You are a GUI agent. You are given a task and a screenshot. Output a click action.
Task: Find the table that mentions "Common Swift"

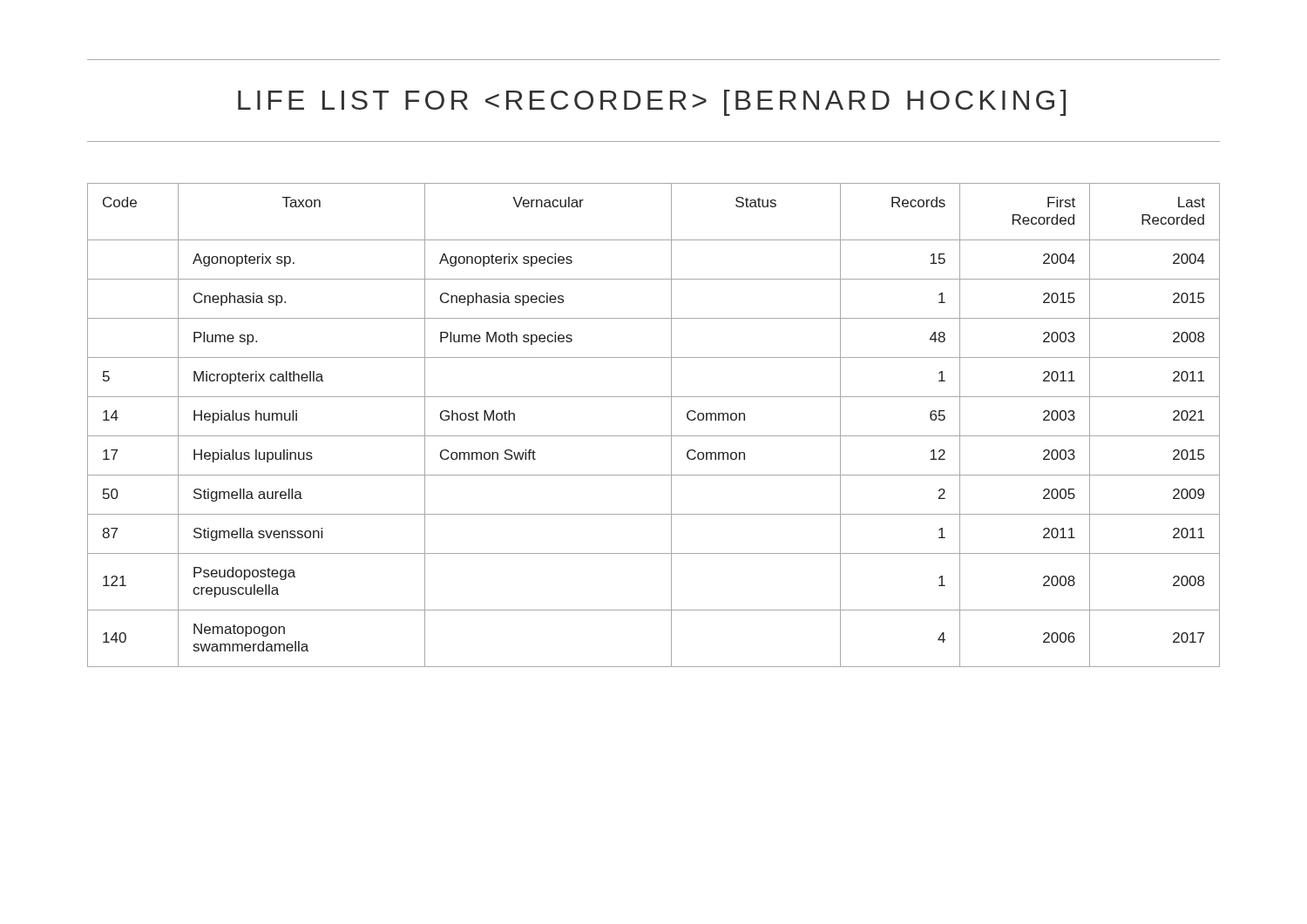pyautogui.click(x=654, y=425)
